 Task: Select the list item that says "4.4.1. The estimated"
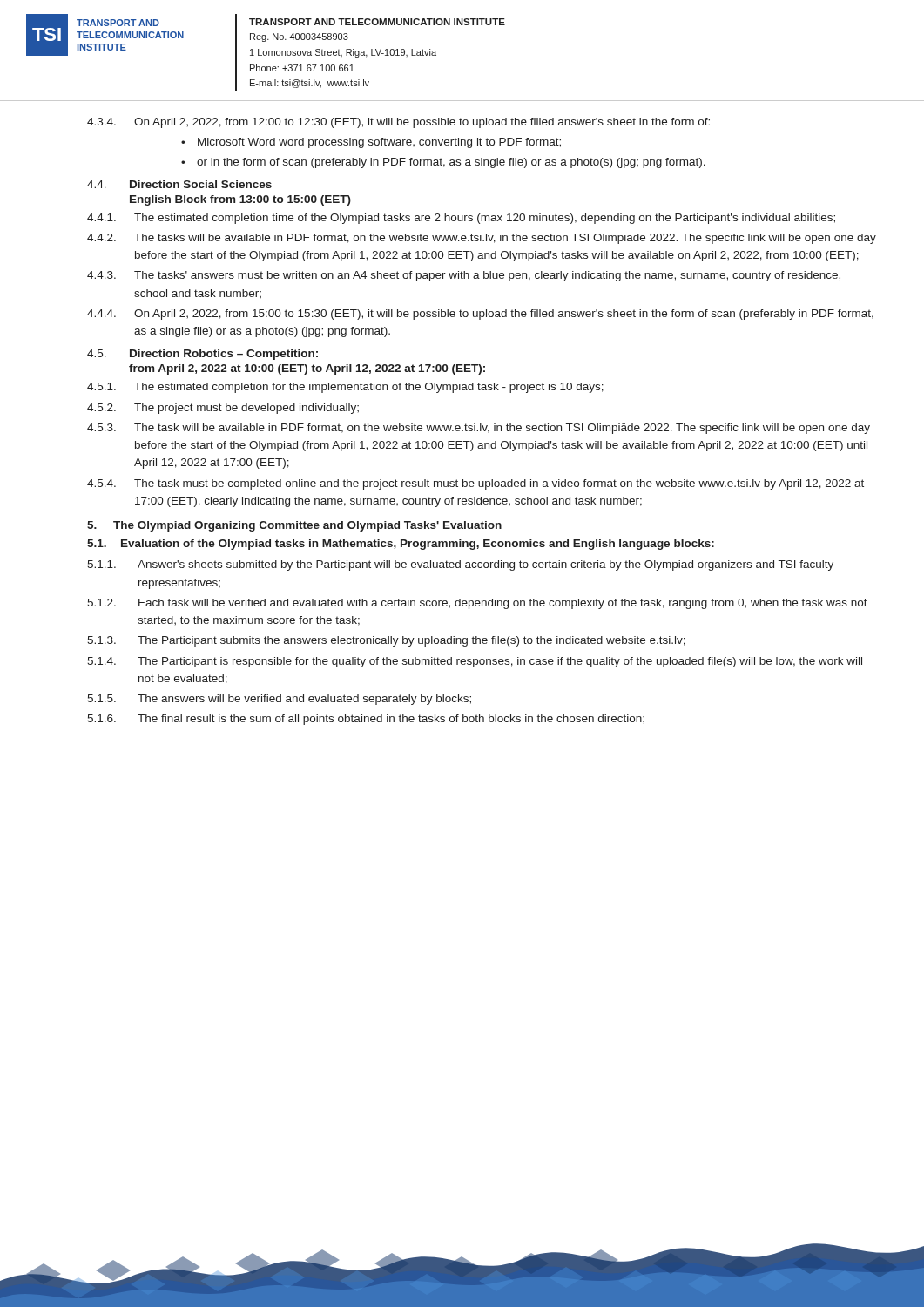pos(462,218)
